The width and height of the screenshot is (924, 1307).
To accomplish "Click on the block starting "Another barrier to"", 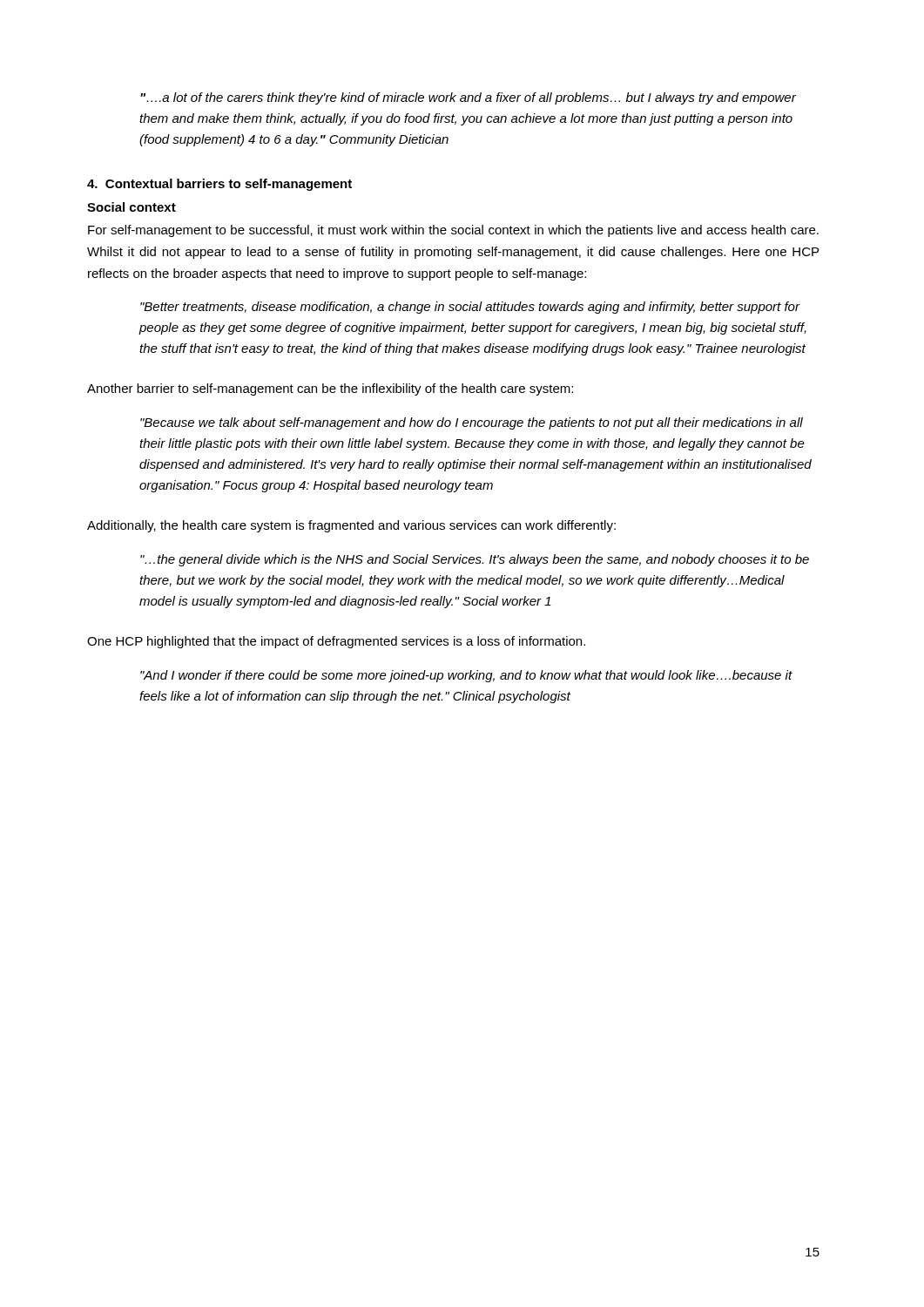I will tap(331, 388).
